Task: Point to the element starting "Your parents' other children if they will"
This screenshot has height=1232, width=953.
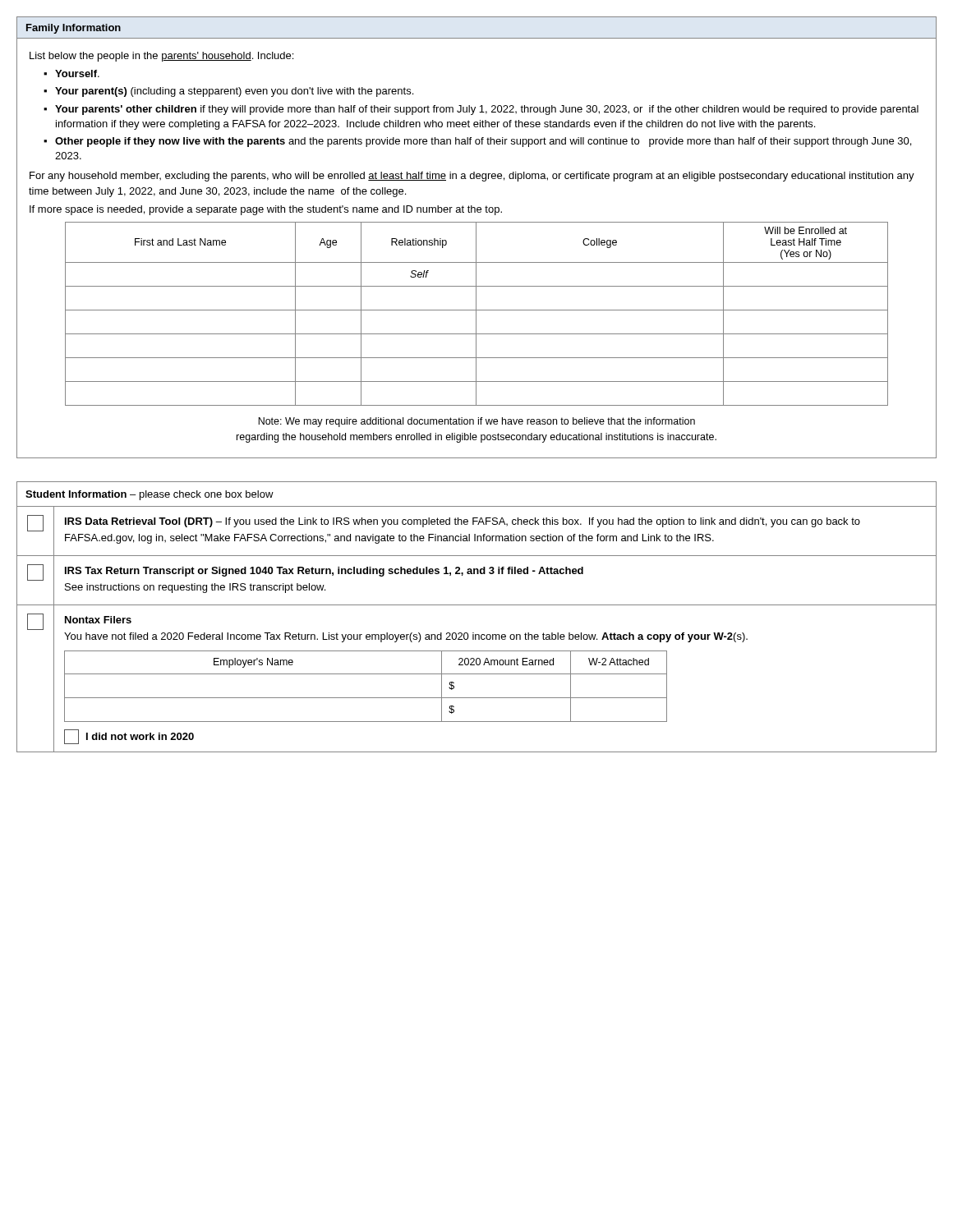Action: click(487, 116)
